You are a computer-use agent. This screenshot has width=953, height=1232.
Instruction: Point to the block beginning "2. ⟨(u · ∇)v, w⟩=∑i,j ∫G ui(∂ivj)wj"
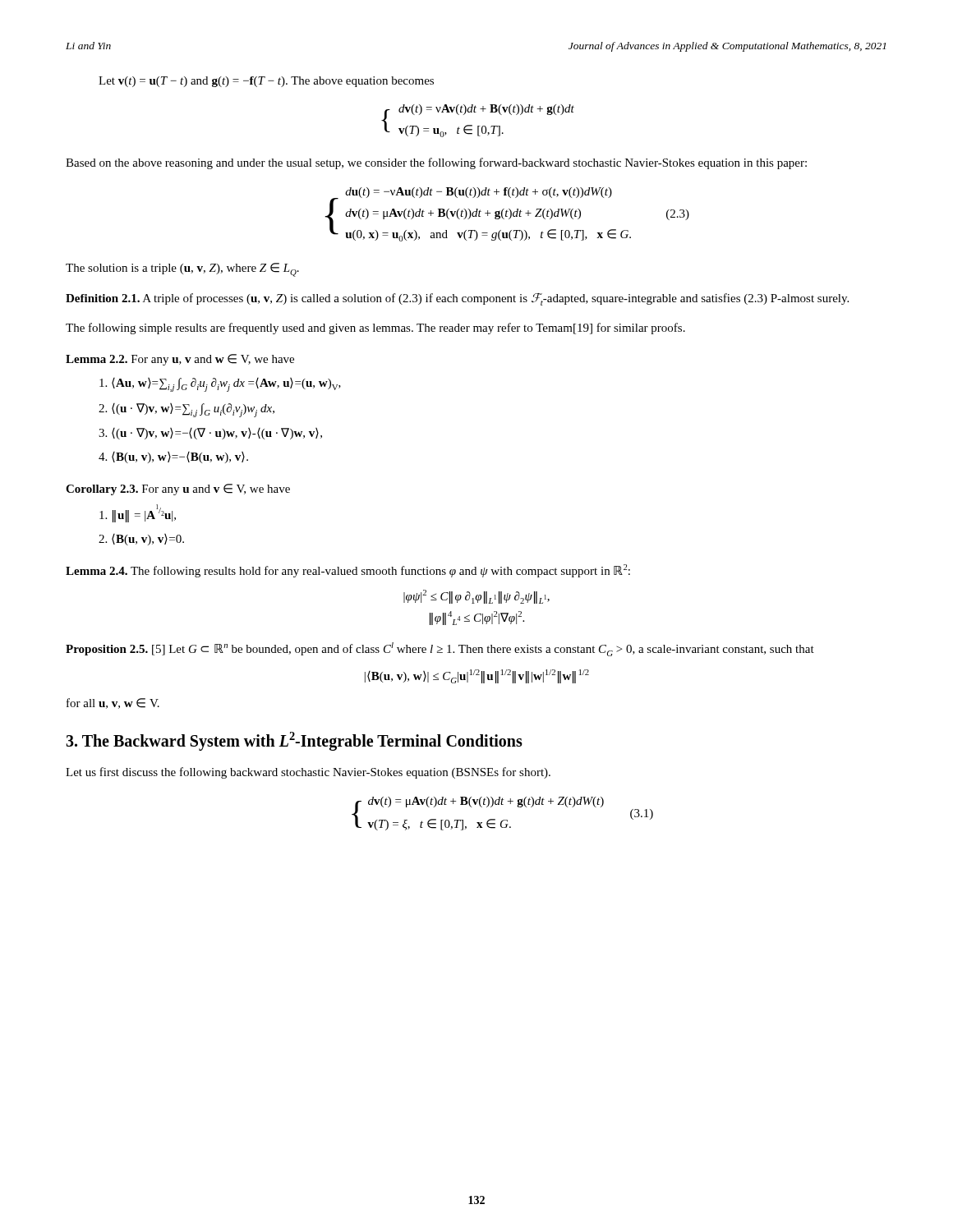[187, 409]
